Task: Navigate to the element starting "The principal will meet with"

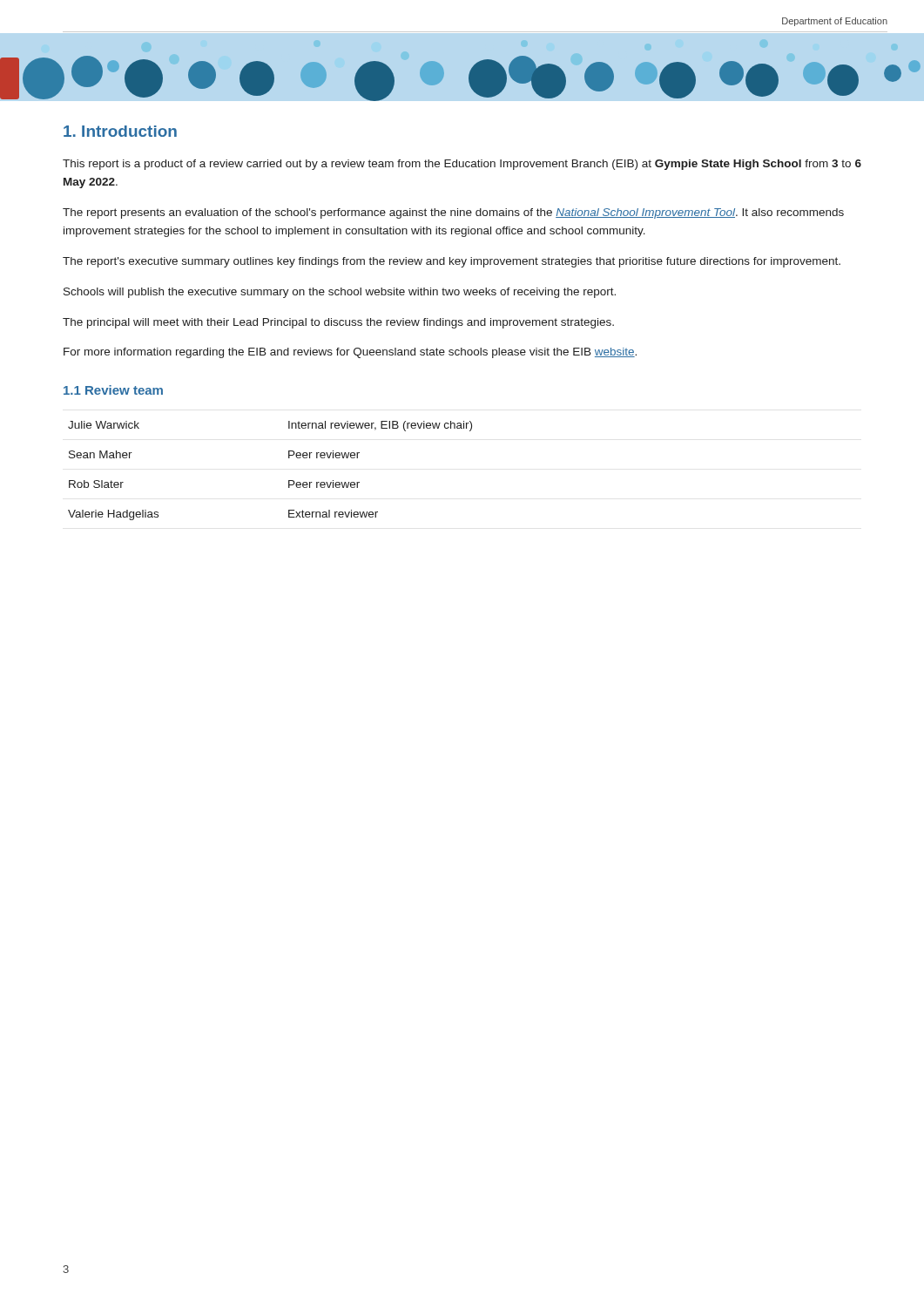Action: click(x=339, y=322)
